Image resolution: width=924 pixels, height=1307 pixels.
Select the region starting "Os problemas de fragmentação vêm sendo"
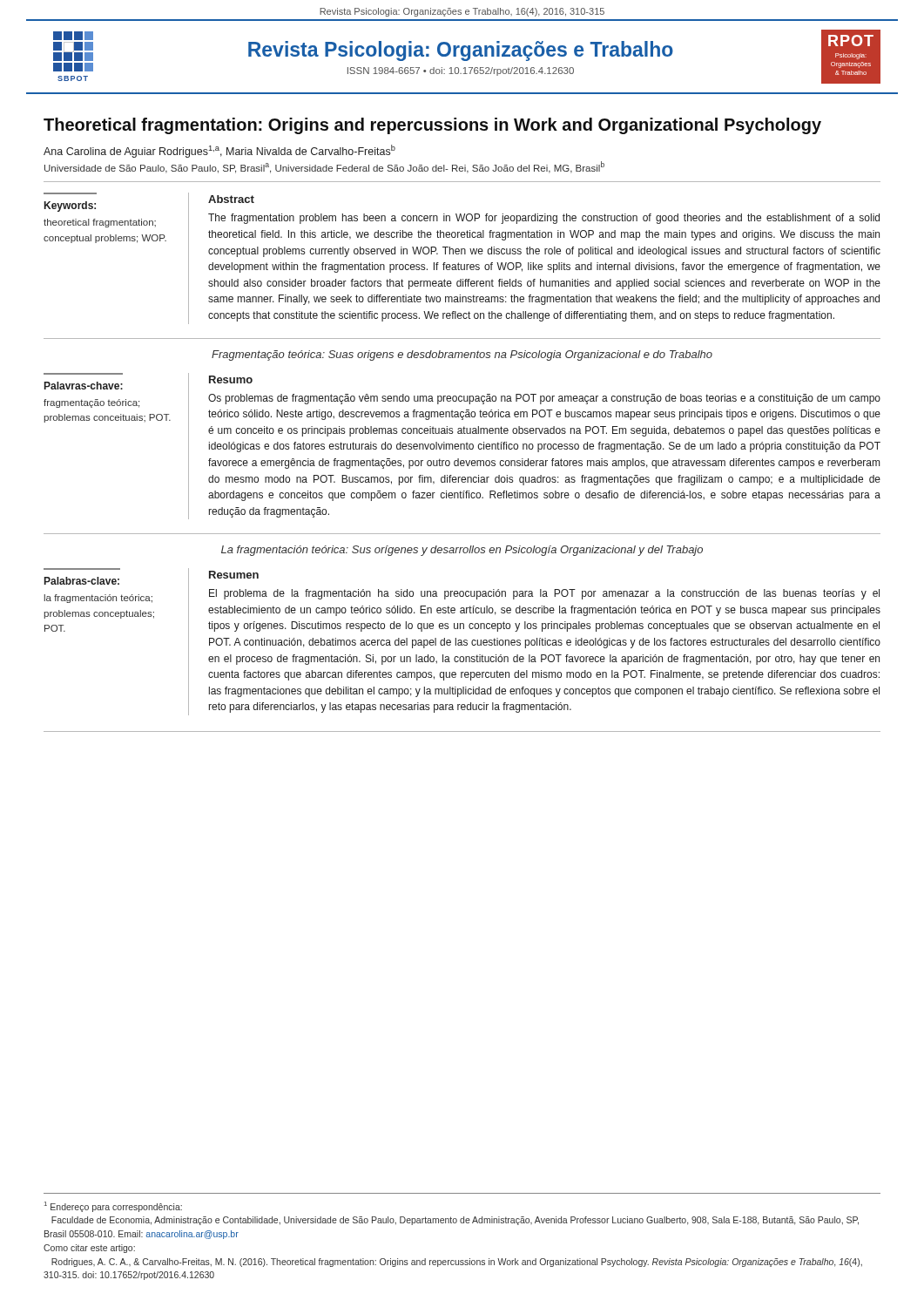click(544, 455)
